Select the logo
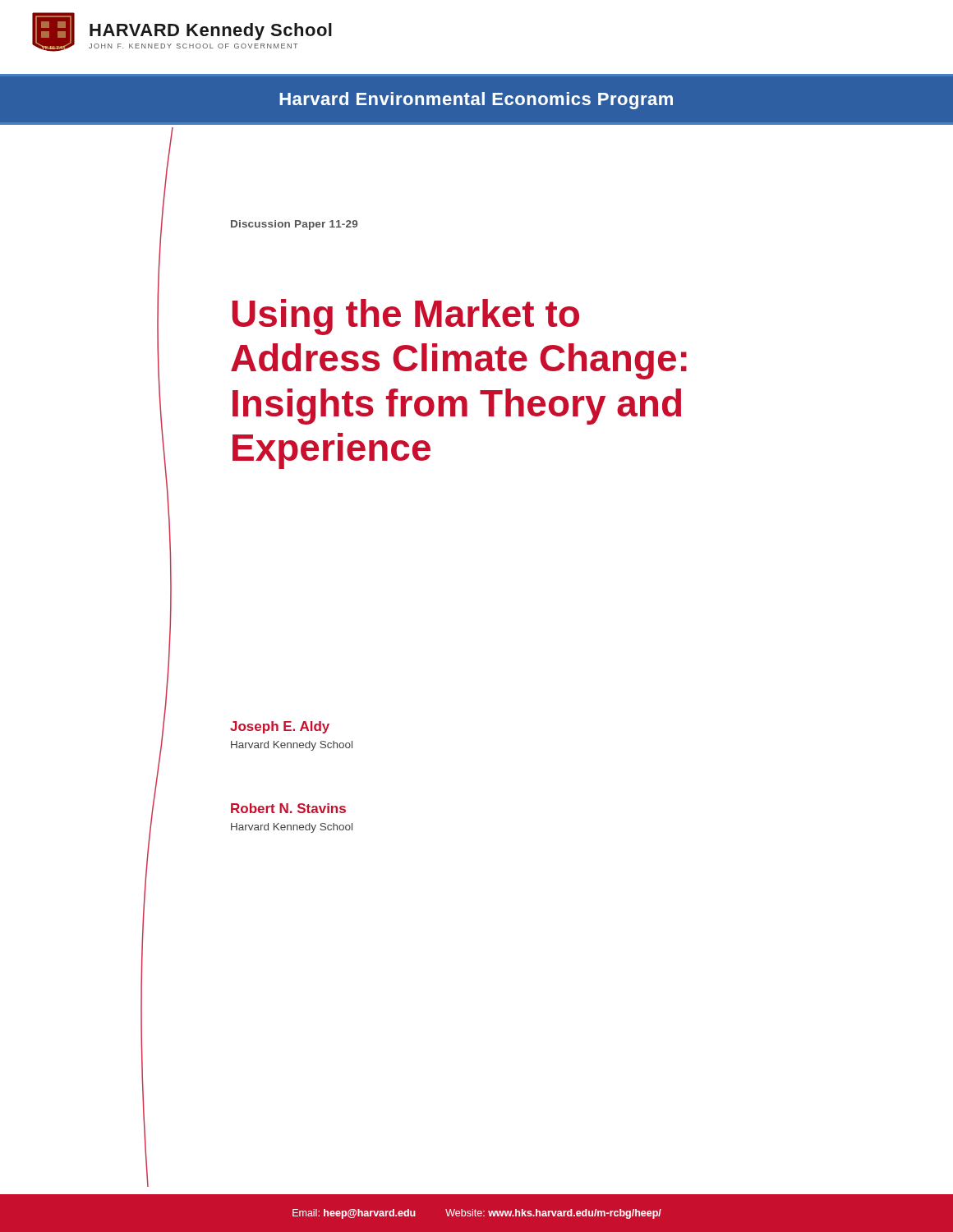Viewport: 953px width, 1232px height. 181,34
